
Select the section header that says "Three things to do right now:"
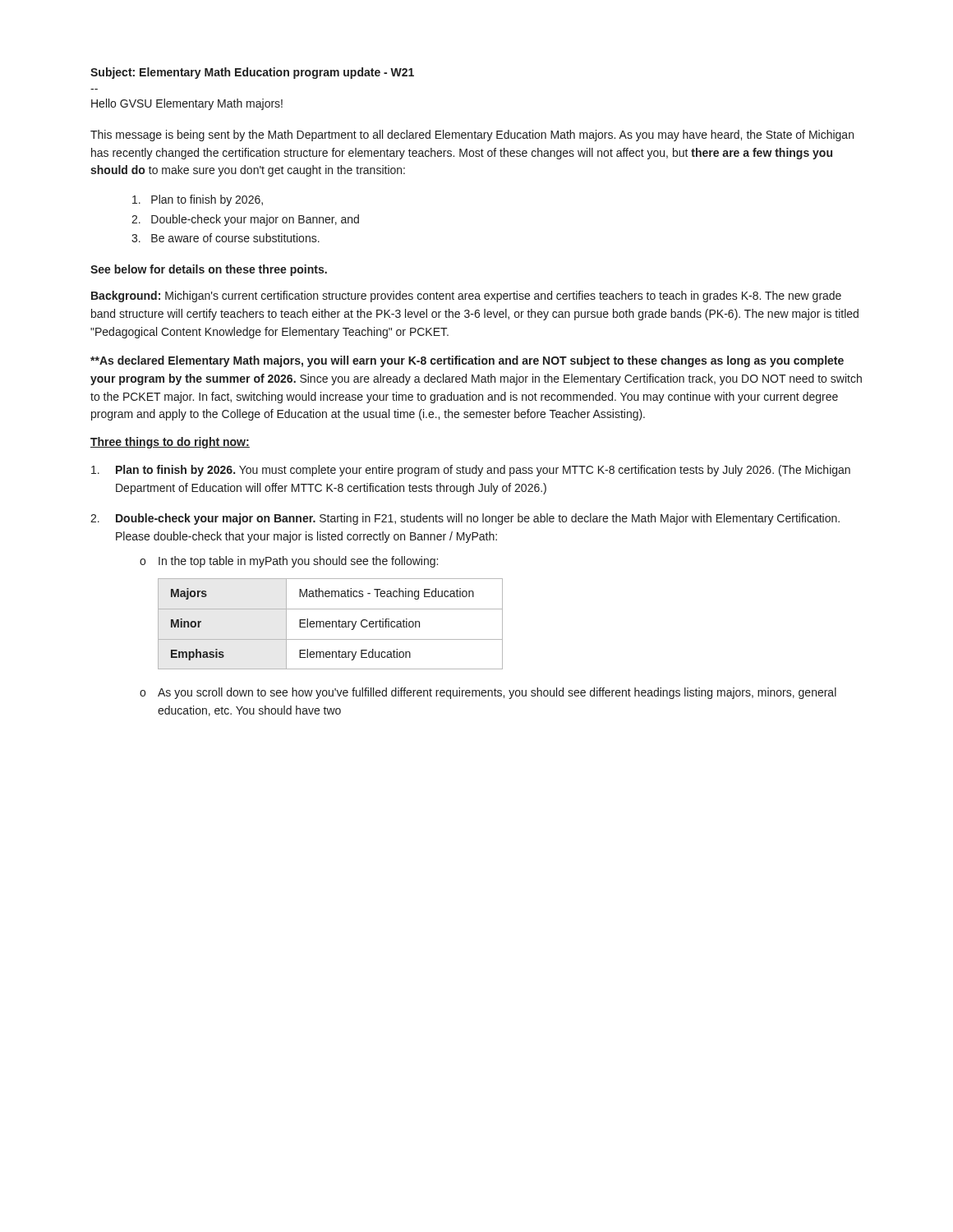pyautogui.click(x=170, y=442)
